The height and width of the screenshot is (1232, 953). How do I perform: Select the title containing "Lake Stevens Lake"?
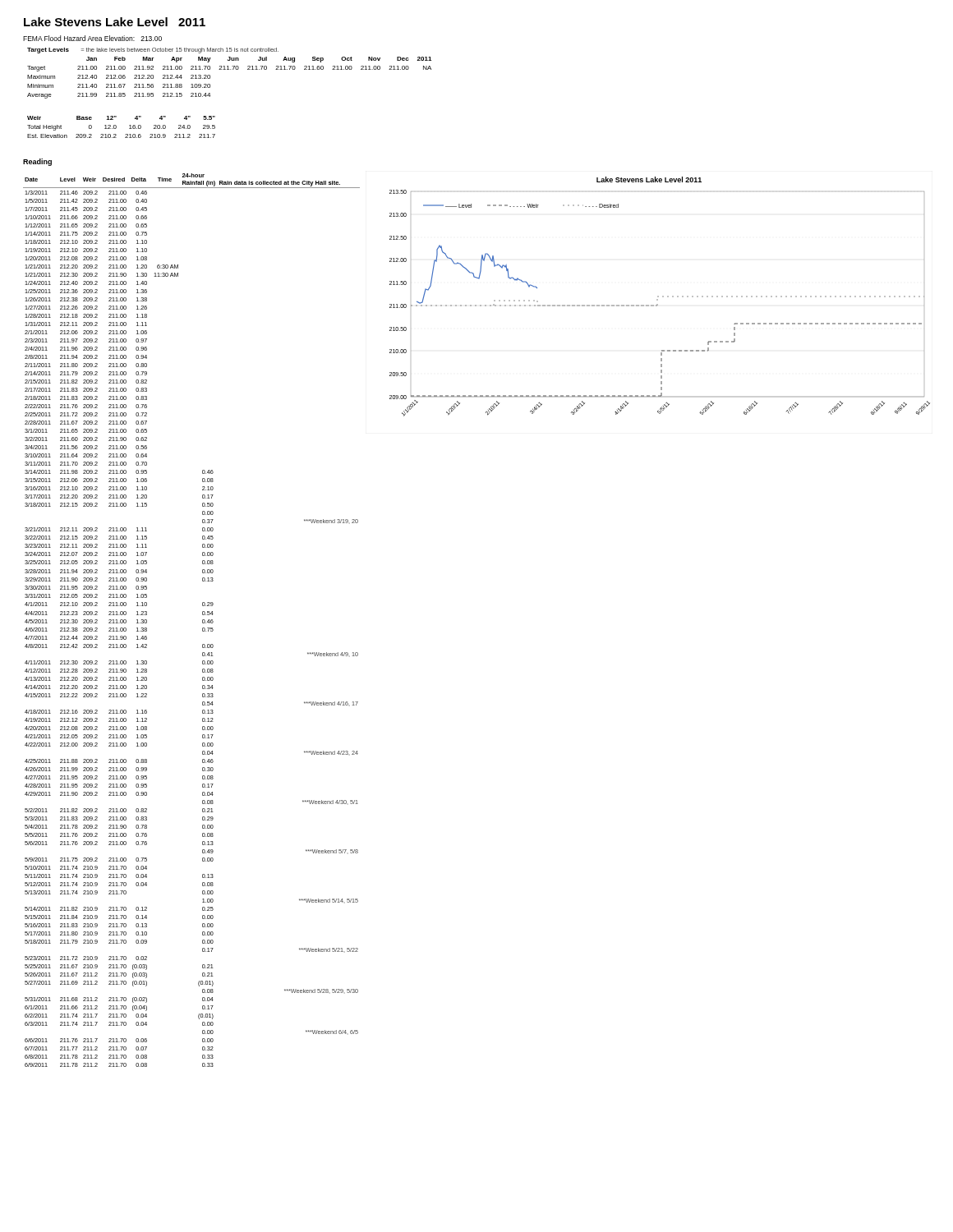click(x=114, y=22)
